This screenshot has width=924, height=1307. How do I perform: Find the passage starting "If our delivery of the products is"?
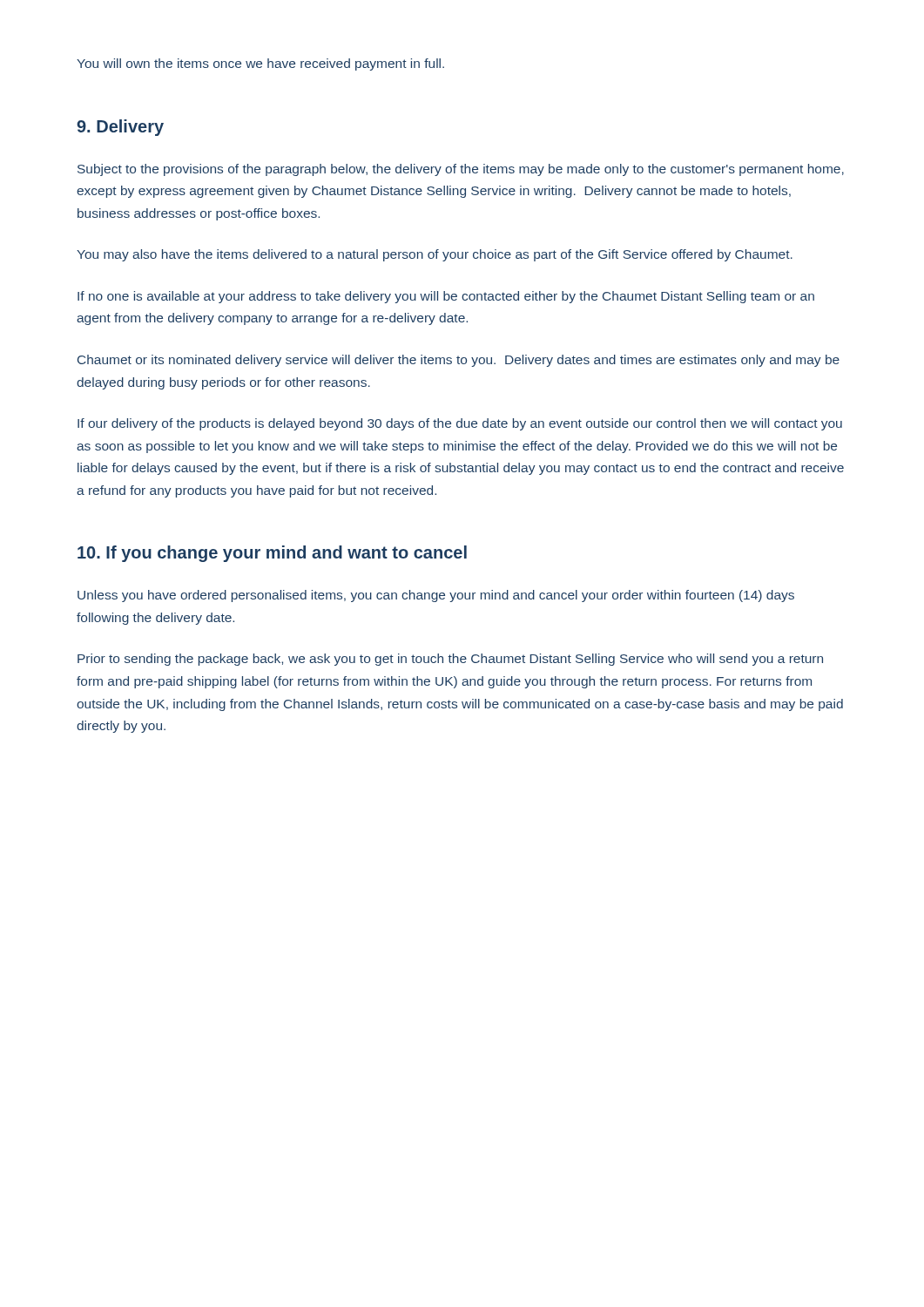click(x=460, y=456)
